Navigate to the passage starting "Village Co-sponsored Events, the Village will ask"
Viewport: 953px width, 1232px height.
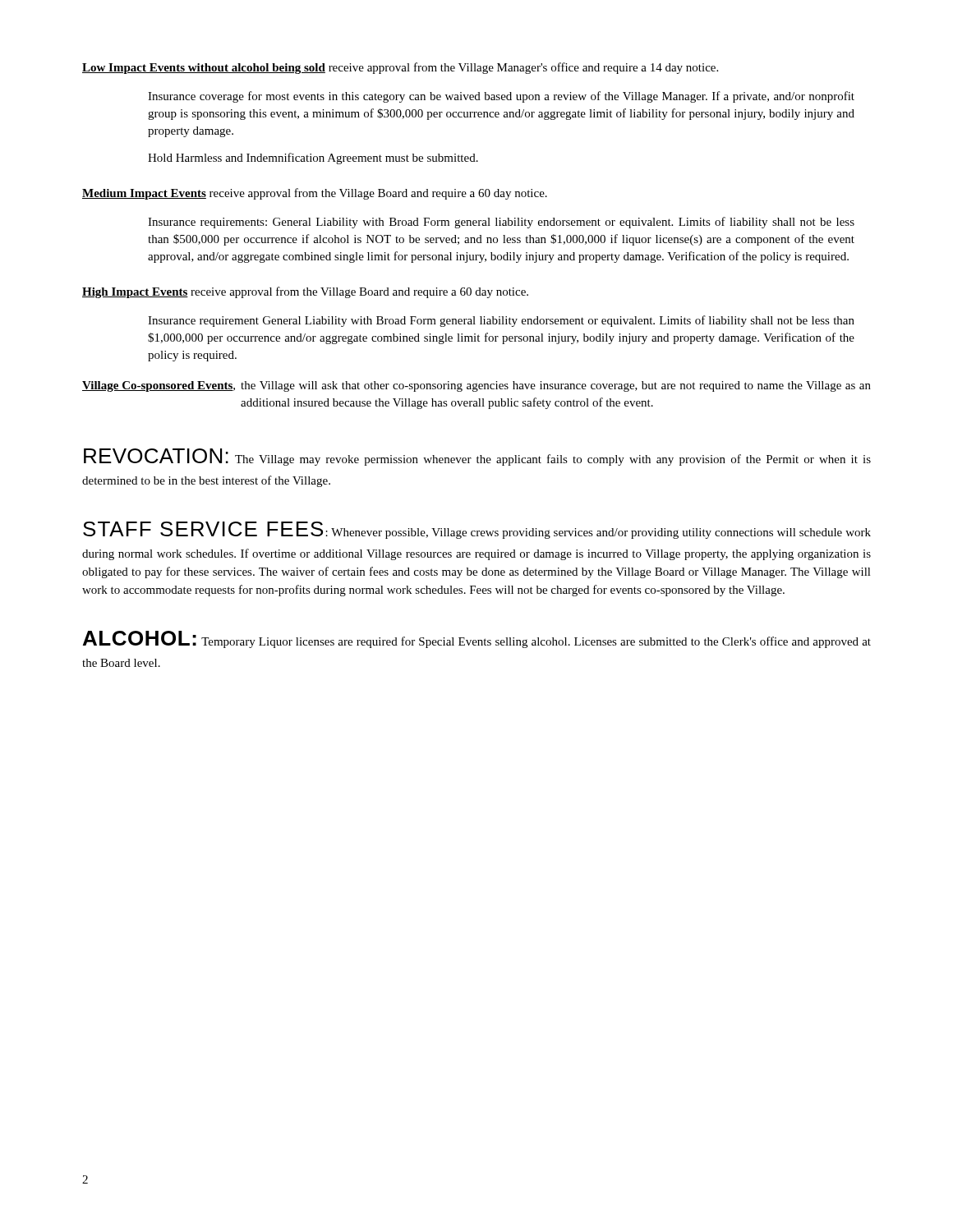pos(476,394)
